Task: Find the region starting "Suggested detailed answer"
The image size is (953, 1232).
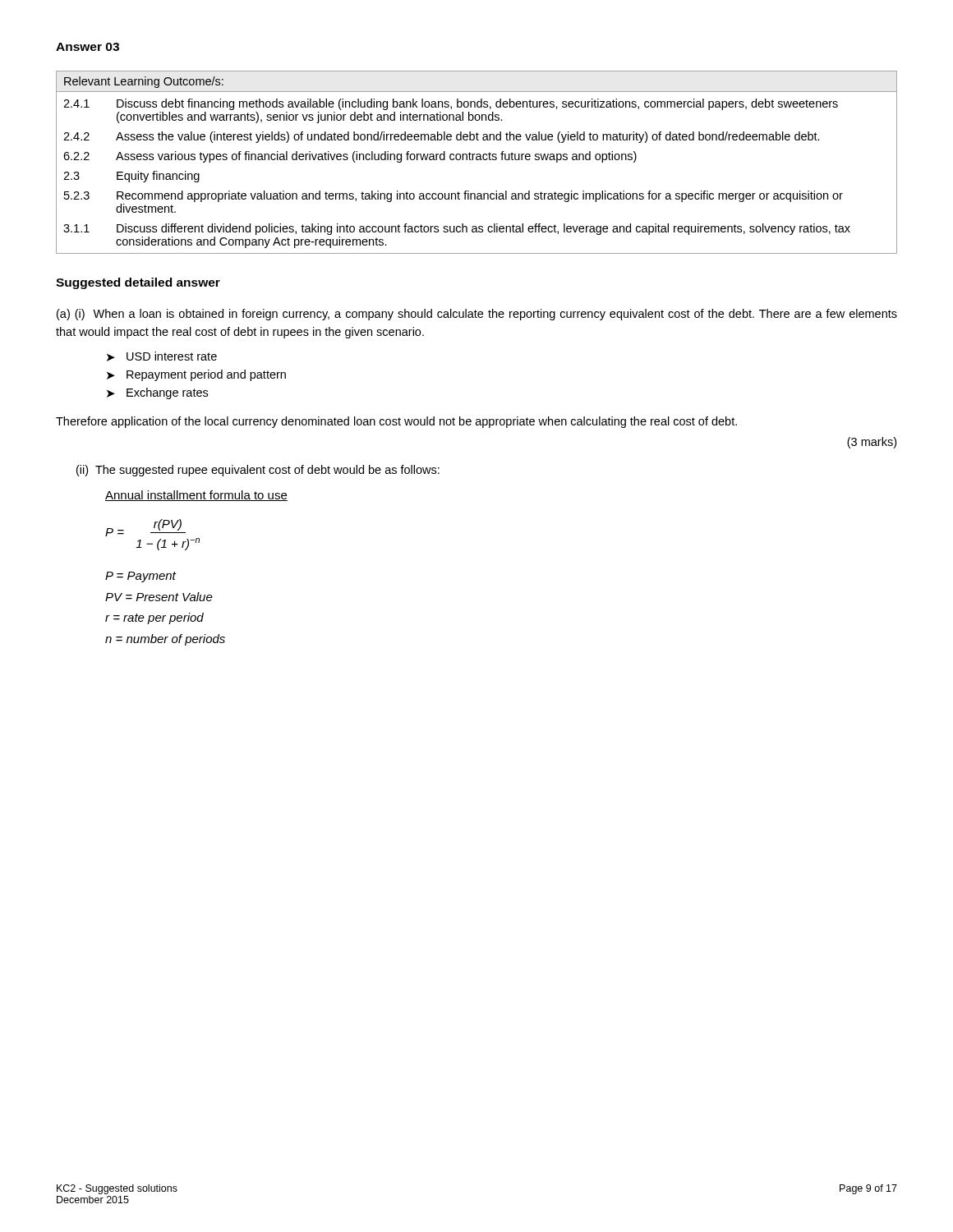Action: click(138, 282)
